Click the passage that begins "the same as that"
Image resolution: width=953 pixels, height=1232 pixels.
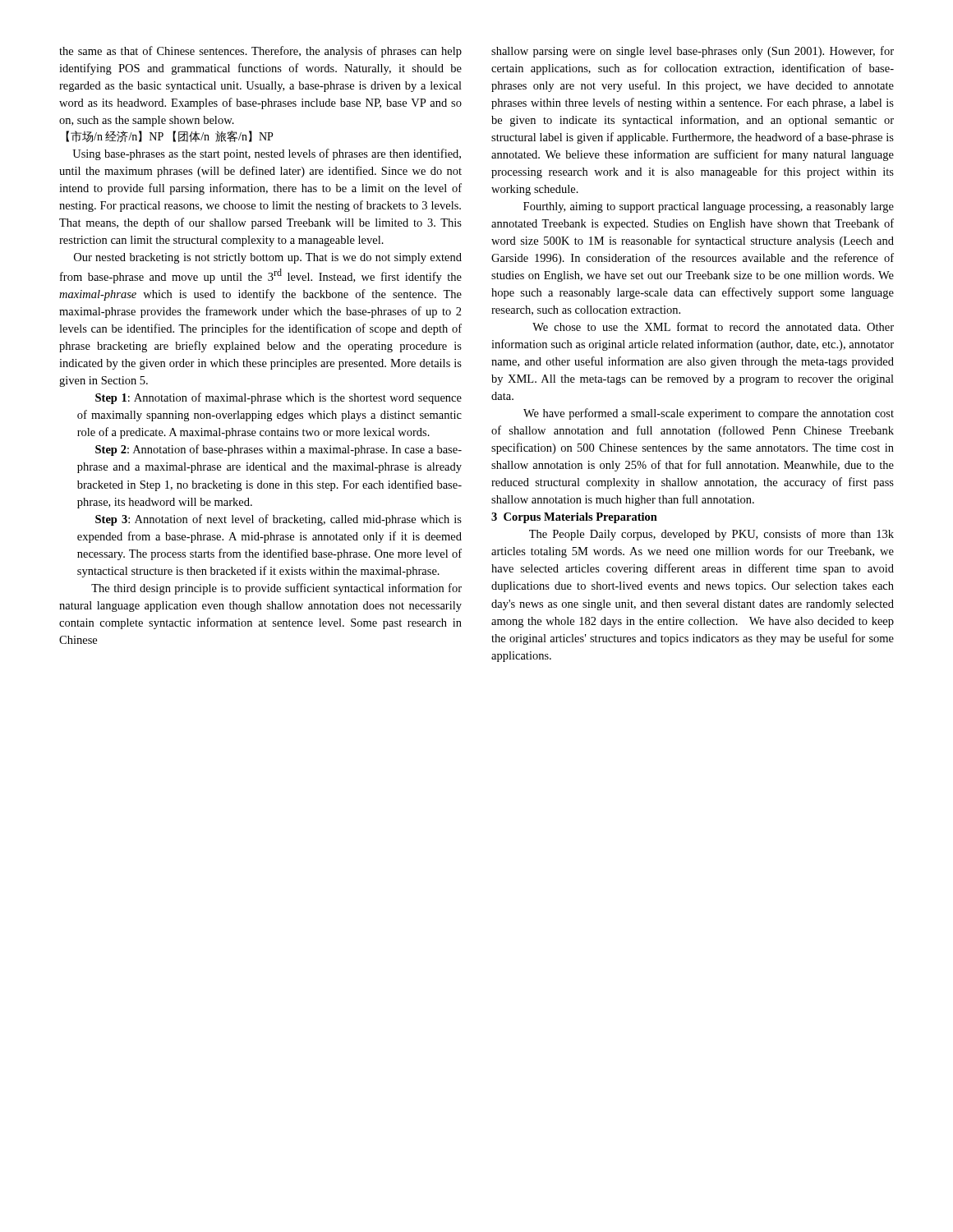(x=260, y=86)
